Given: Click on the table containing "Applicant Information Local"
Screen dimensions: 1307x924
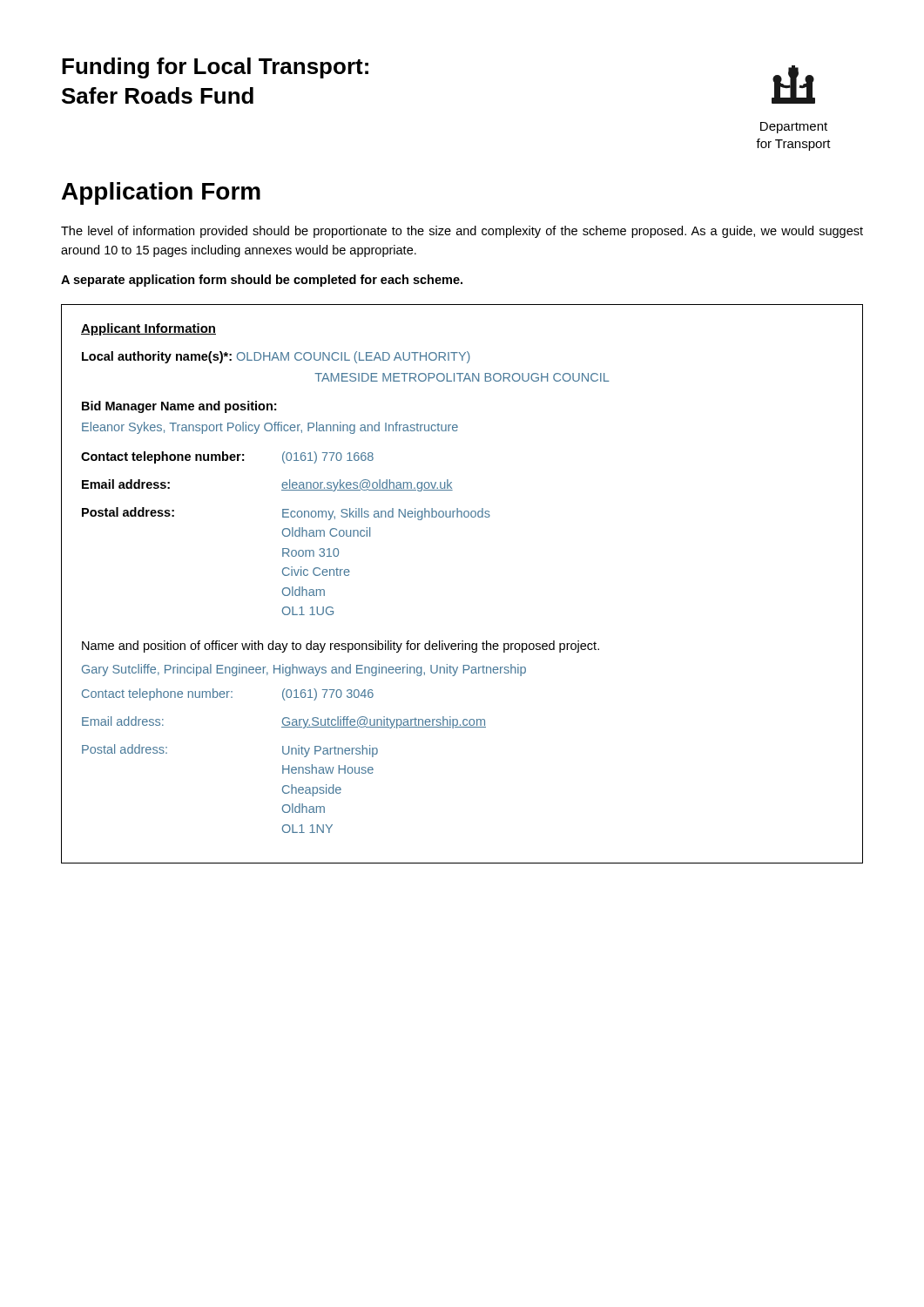Looking at the screenshot, I should pyautogui.click(x=462, y=584).
